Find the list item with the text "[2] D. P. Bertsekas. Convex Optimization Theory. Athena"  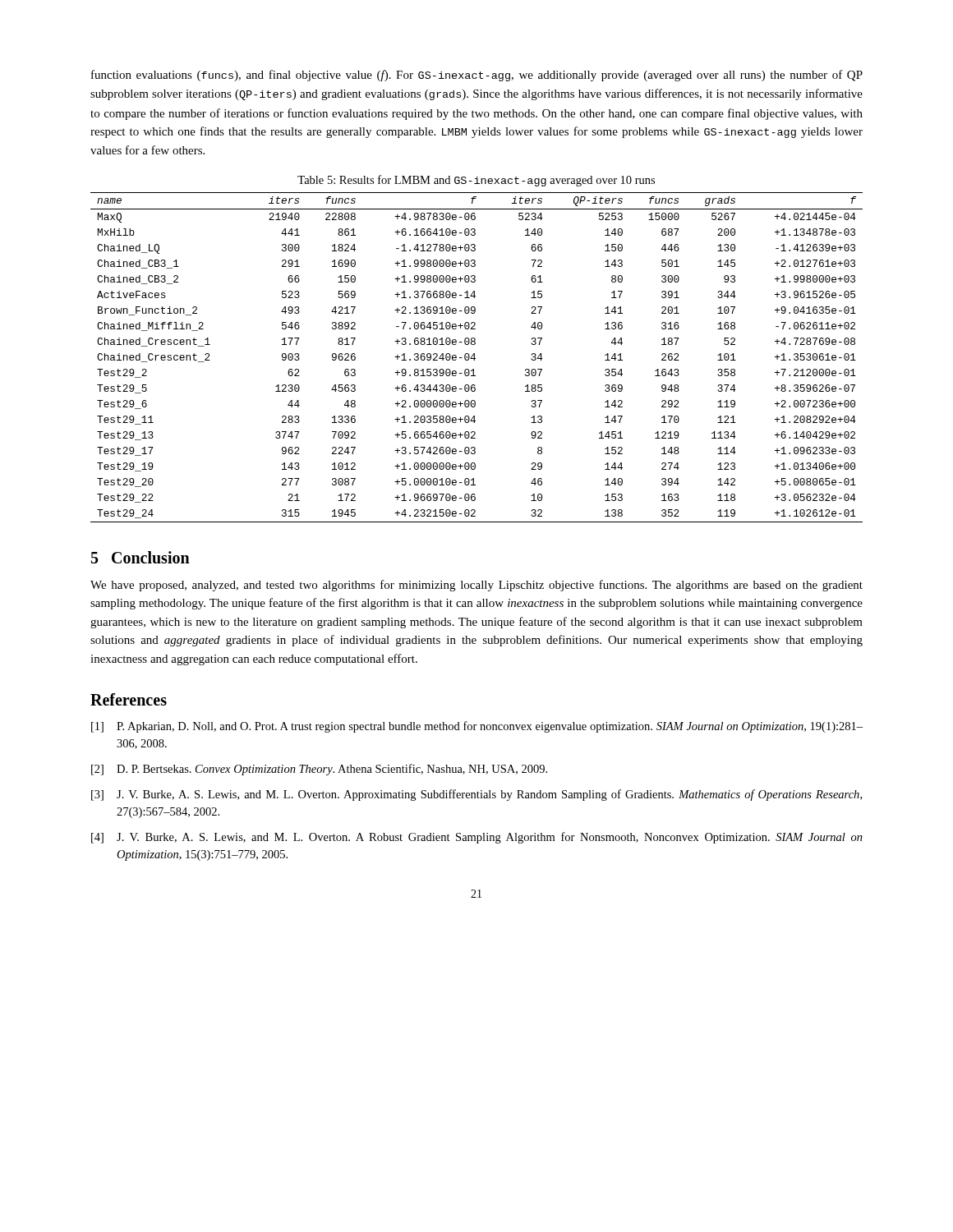[476, 769]
